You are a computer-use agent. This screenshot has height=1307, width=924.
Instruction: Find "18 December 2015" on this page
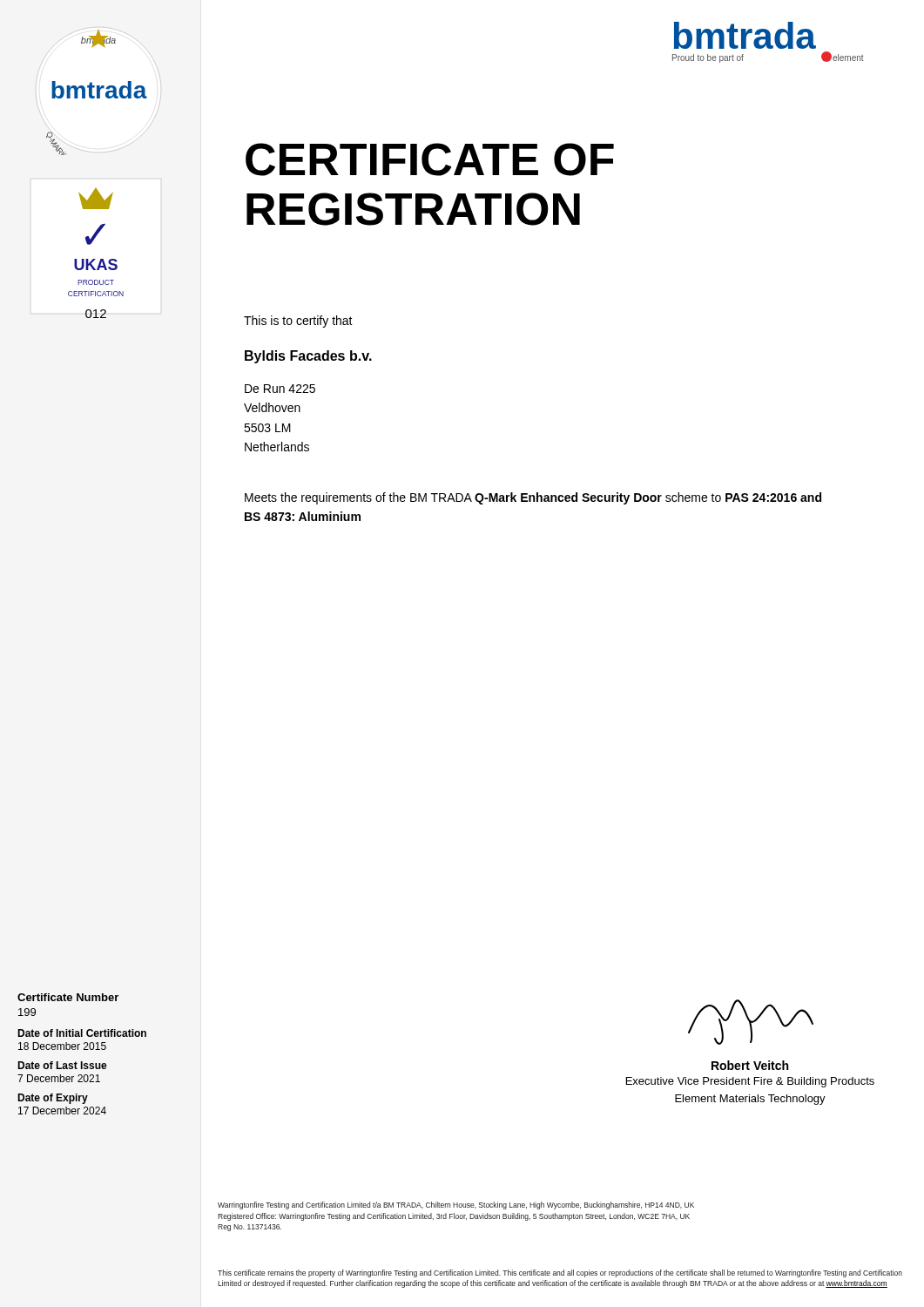pos(62,1046)
